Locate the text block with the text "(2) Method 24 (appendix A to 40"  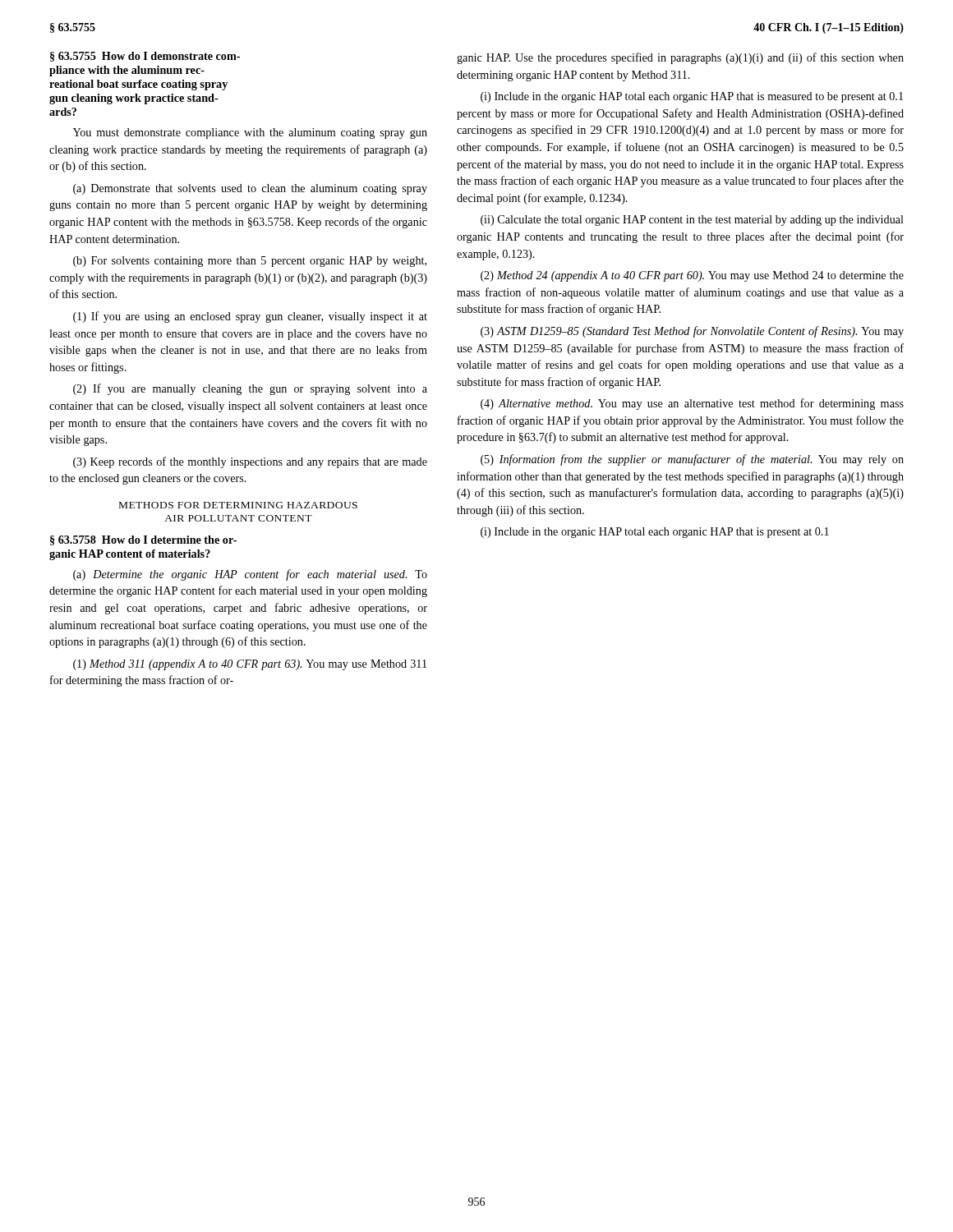tap(680, 292)
